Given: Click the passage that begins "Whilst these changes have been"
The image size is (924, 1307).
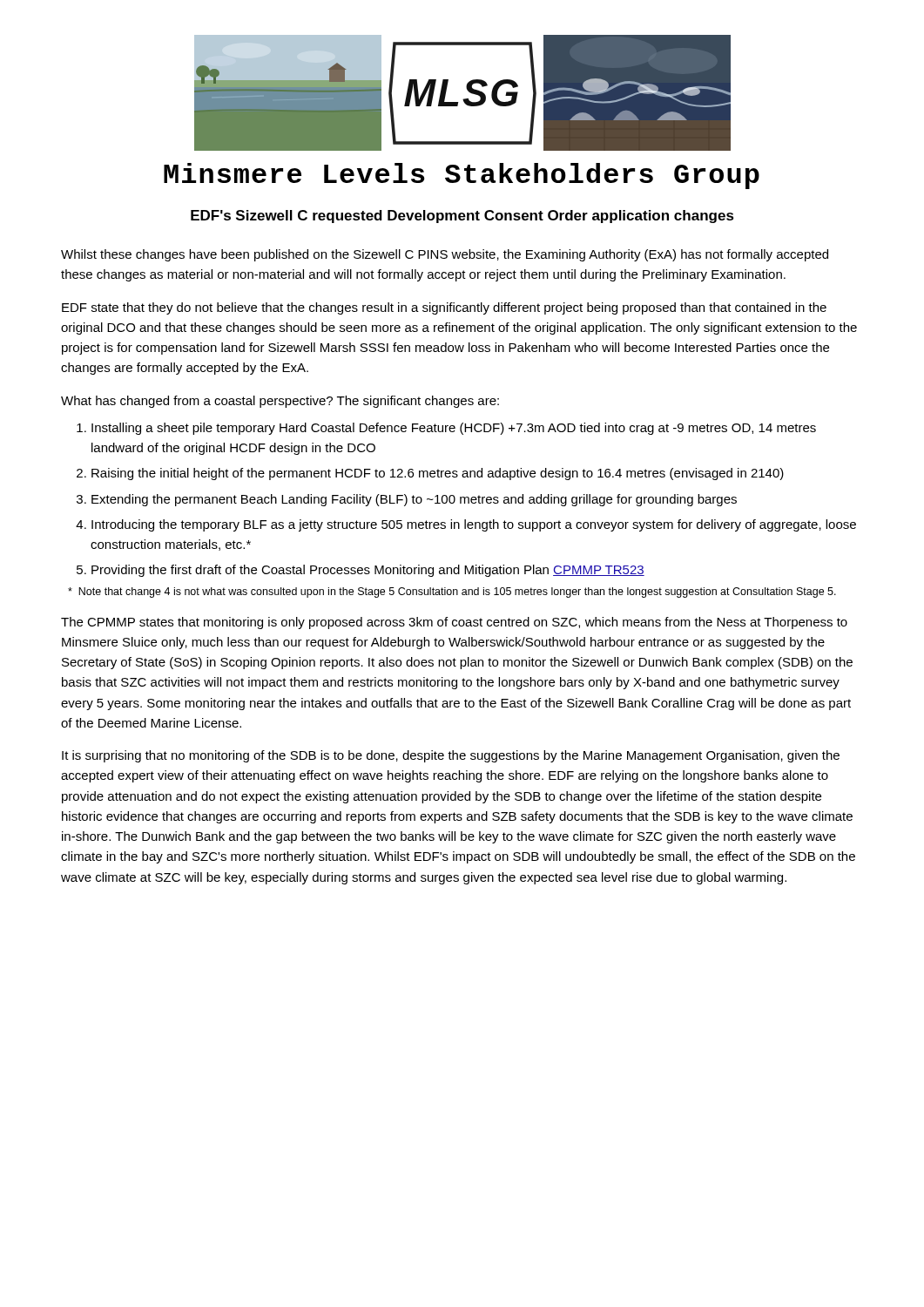Looking at the screenshot, I should (445, 264).
